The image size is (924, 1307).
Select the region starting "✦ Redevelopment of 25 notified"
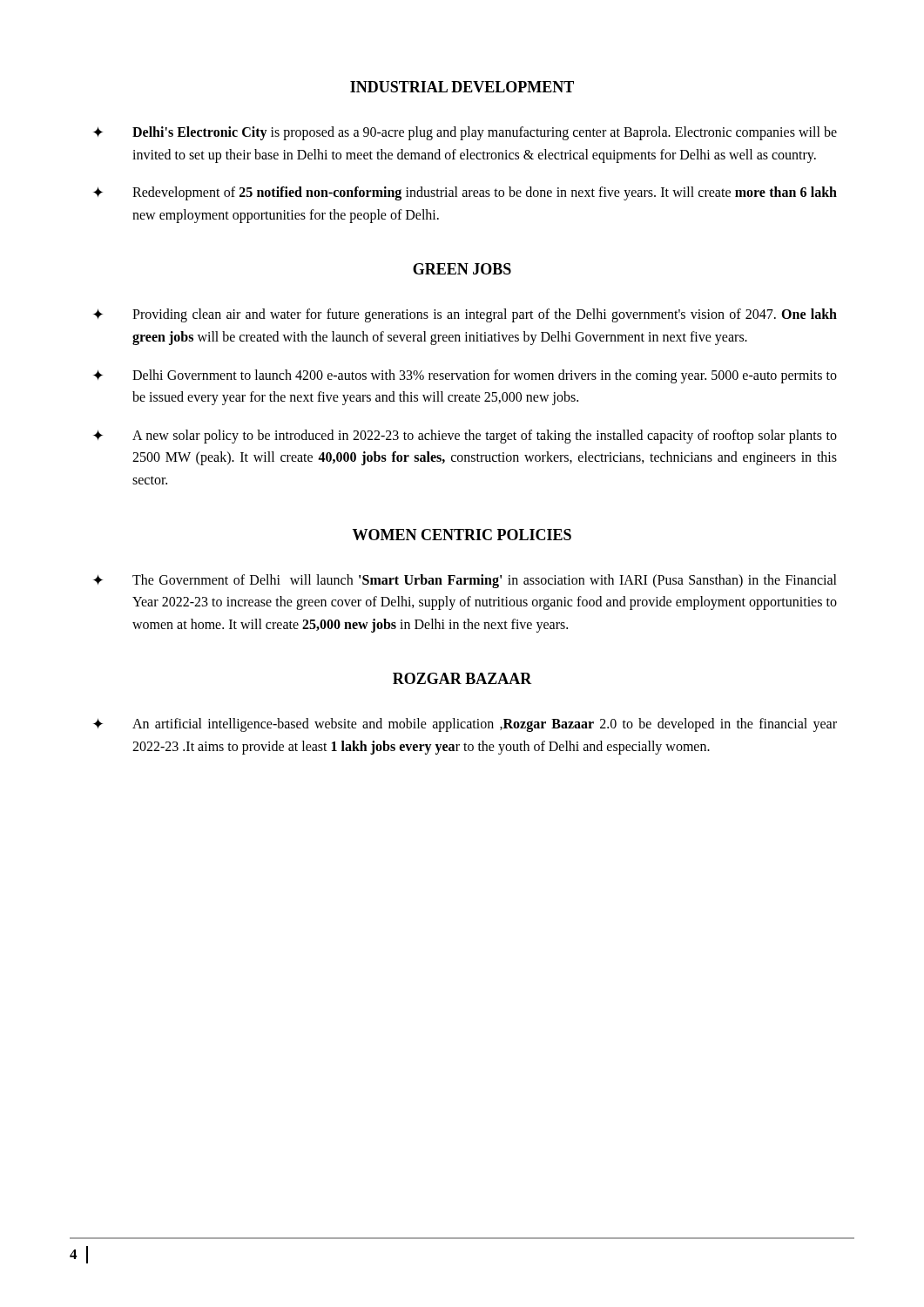click(462, 204)
